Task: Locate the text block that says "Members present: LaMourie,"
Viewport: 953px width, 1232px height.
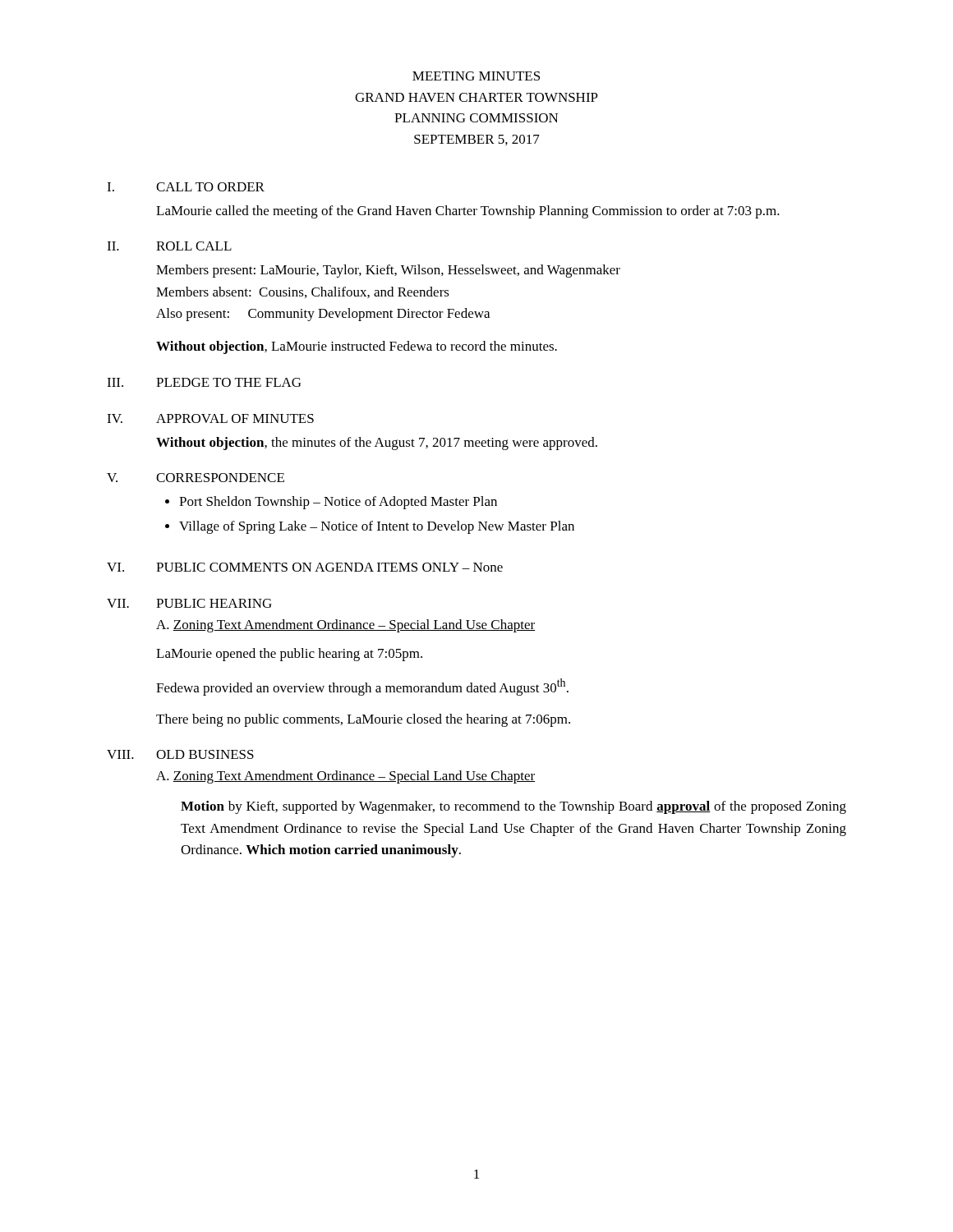Action: click(x=388, y=292)
